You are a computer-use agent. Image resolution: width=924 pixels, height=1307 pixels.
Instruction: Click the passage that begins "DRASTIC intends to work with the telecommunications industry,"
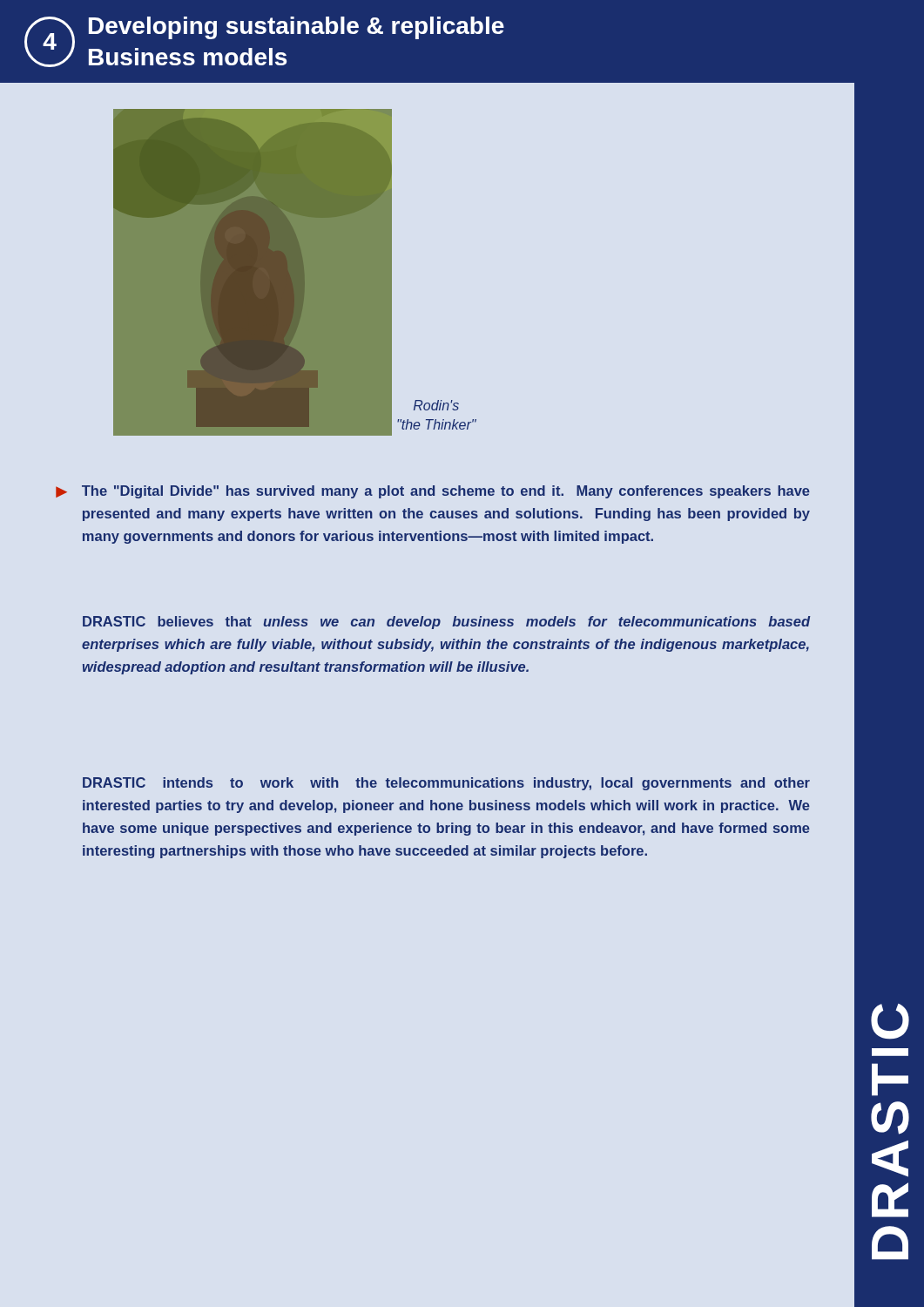point(446,817)
